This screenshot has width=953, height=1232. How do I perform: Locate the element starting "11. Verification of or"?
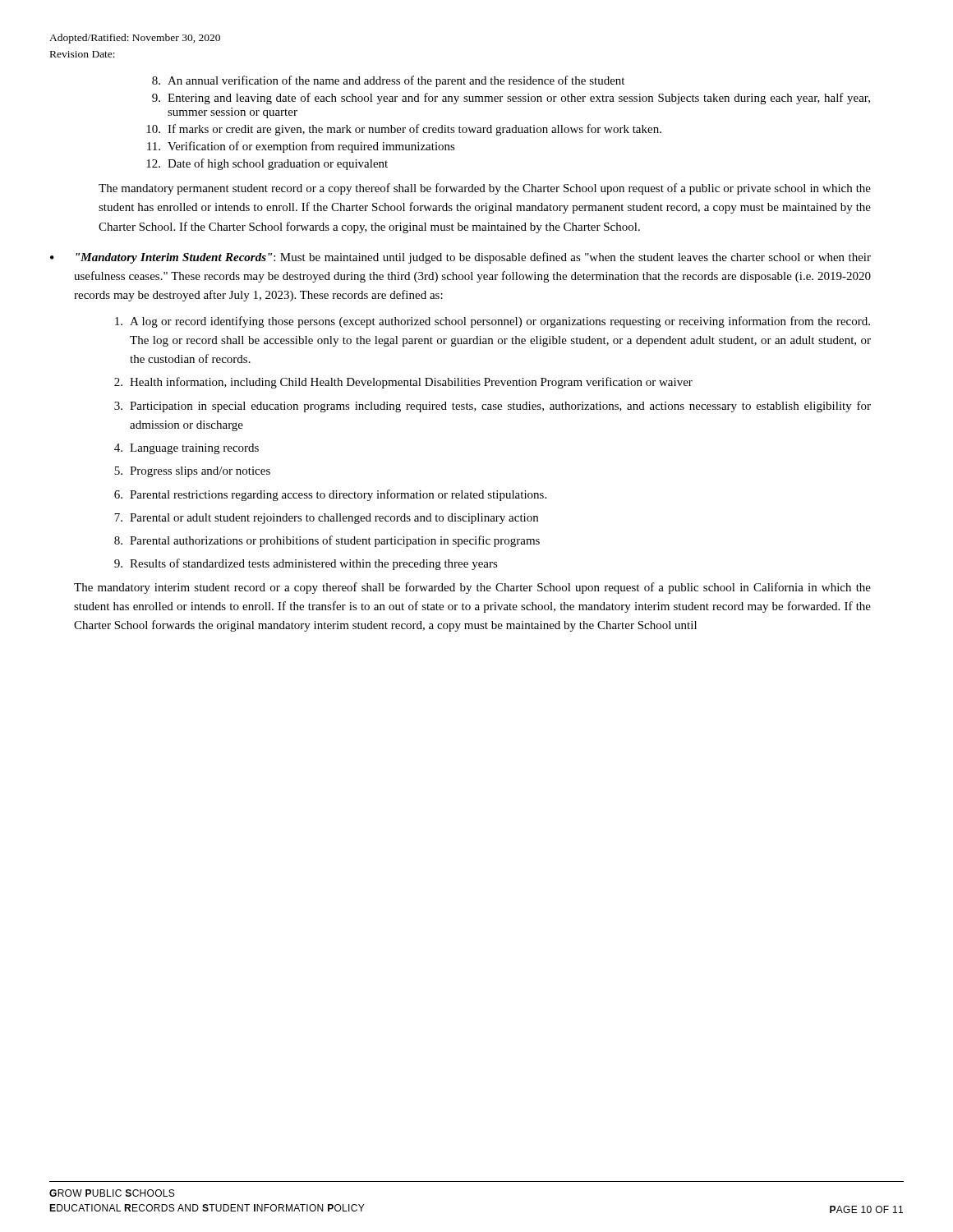pyautogui.click(x=301, y=147)
